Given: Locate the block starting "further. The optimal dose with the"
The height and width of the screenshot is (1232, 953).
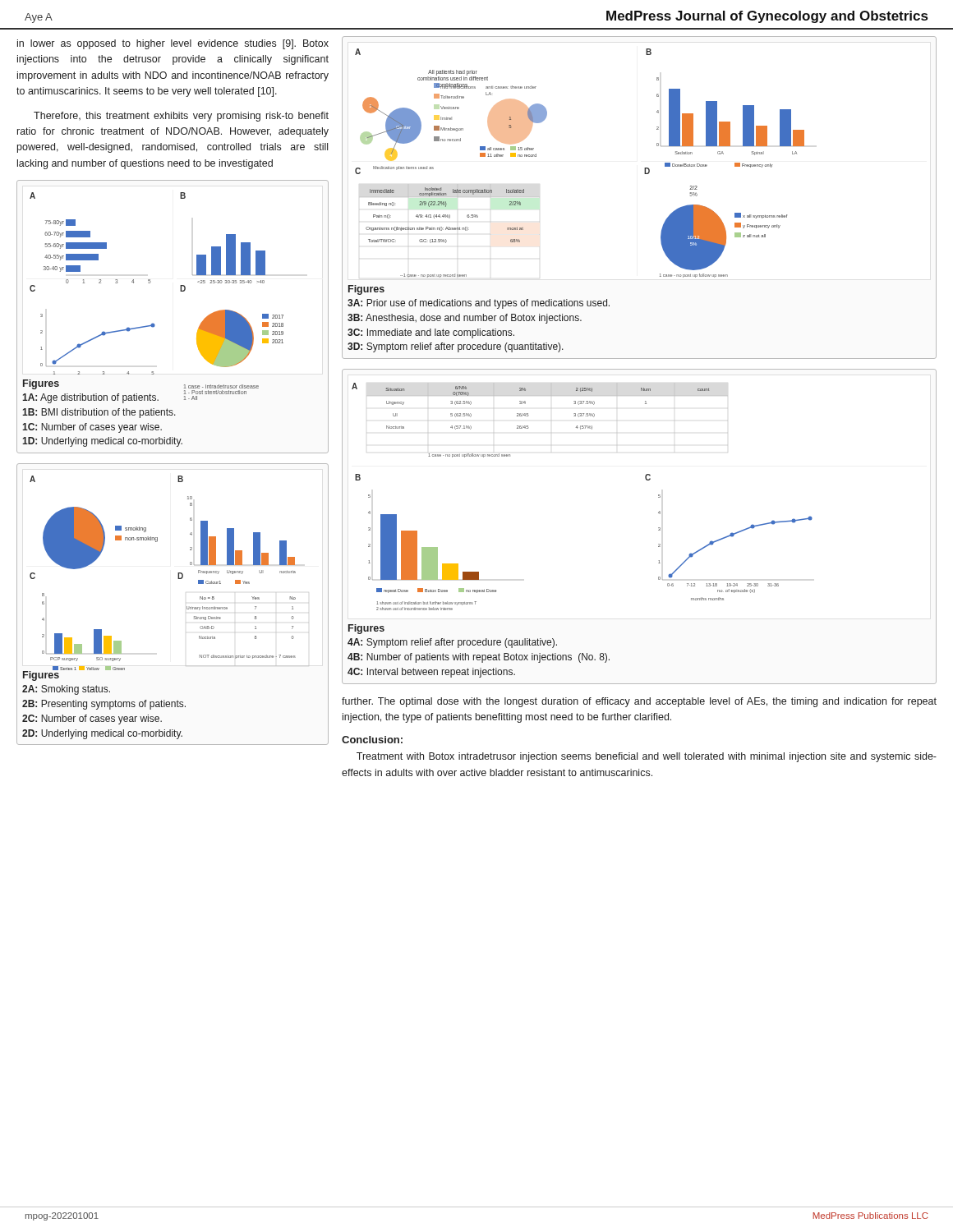Looking at the screenshot, I should coord(639,709).
